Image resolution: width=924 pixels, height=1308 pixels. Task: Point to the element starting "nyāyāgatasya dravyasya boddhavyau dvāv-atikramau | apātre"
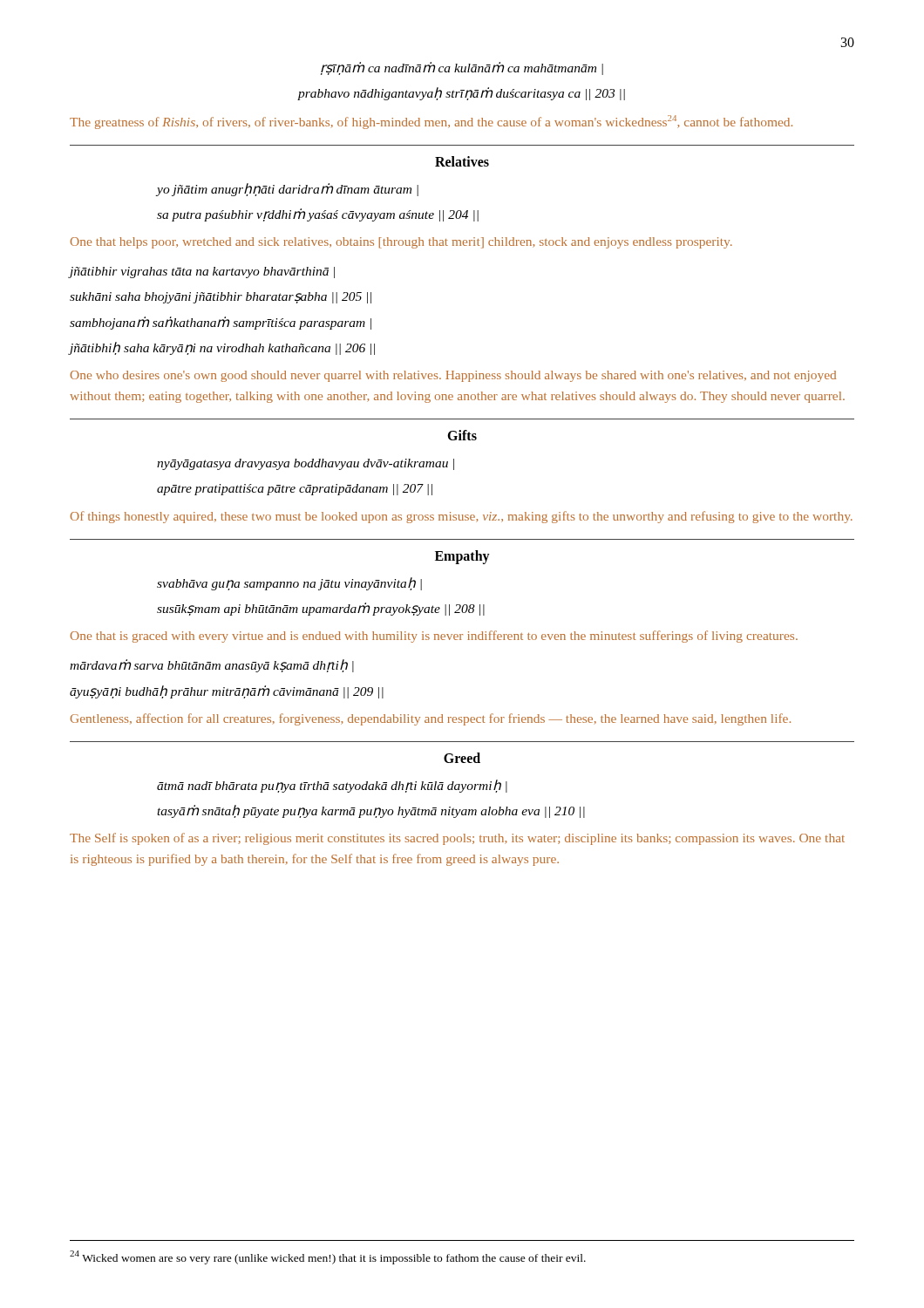pos(306,464)
